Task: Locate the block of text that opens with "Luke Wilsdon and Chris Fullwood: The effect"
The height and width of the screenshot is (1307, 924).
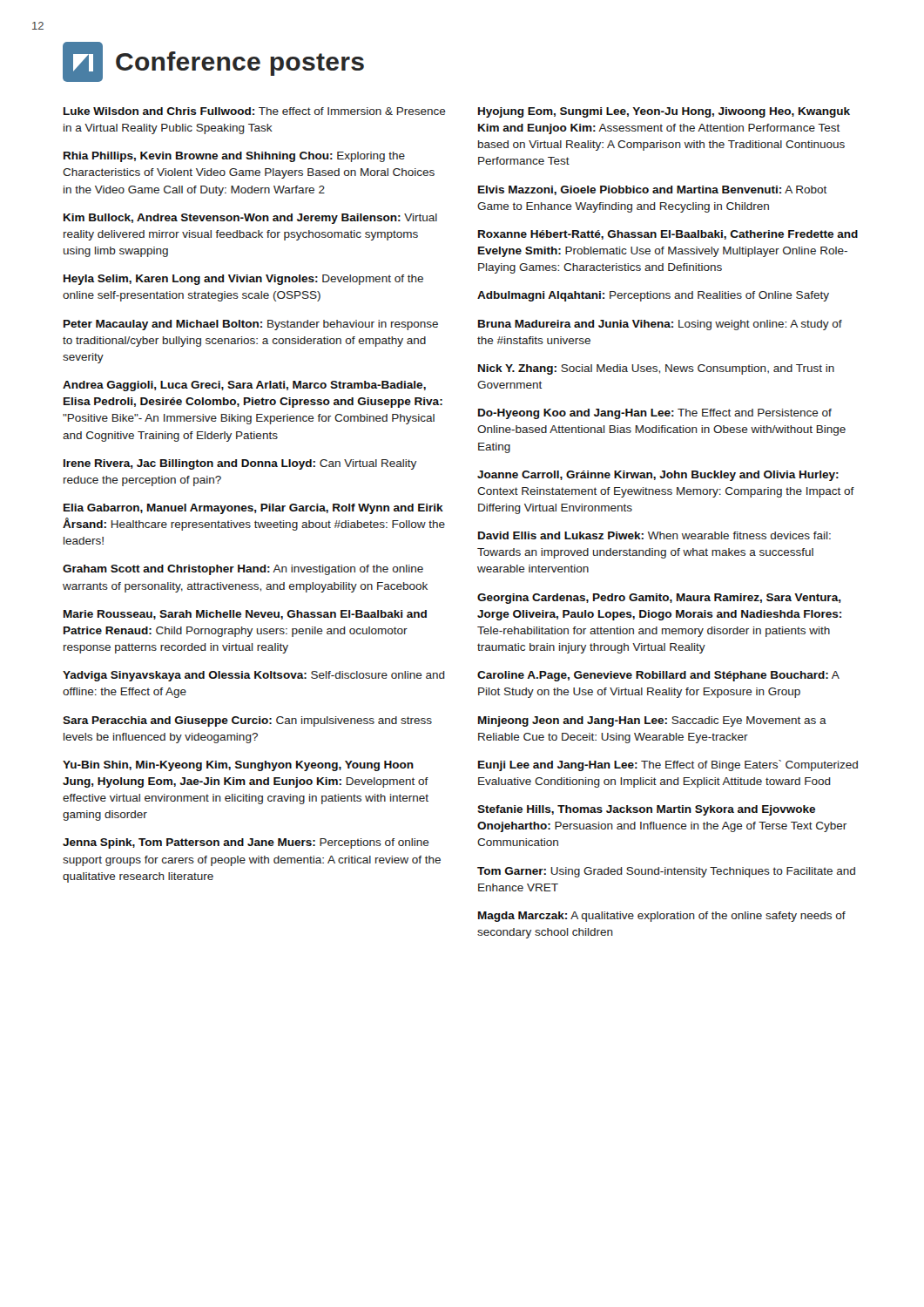Action: [x=254, y=119]
